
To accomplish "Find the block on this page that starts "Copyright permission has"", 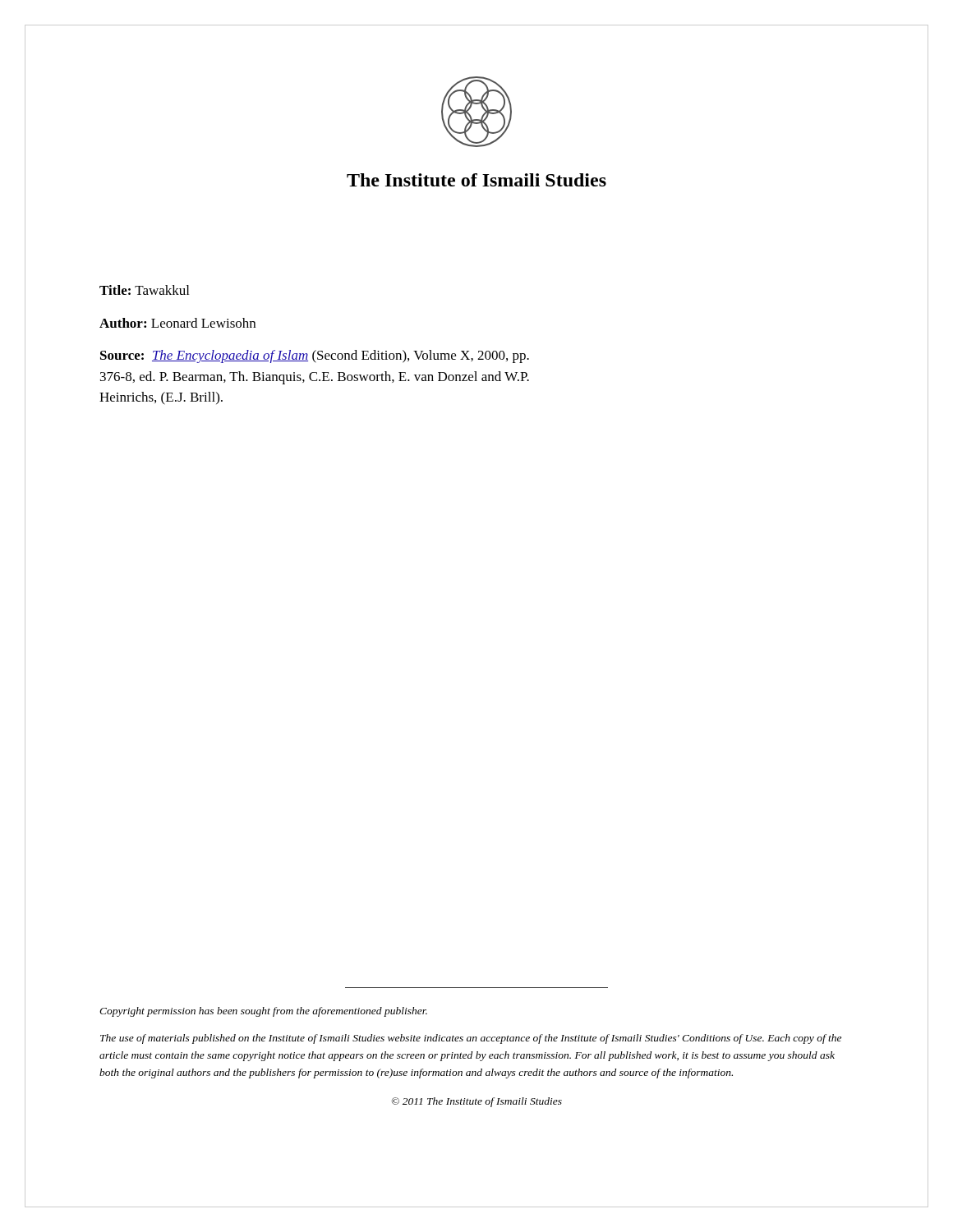I will (264, 1011).
